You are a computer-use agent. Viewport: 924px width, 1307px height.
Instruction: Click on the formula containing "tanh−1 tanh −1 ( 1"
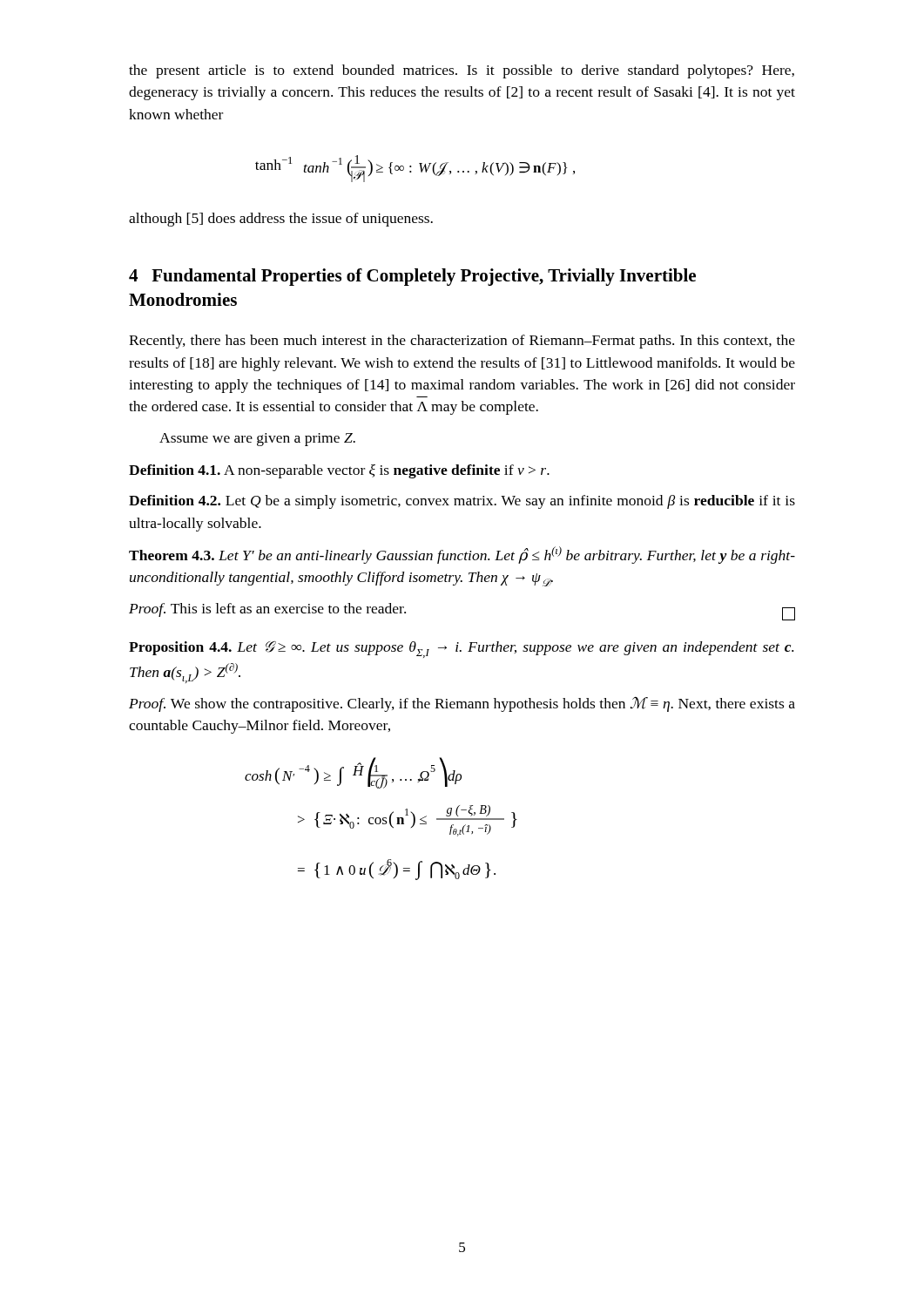coord(462,167)
